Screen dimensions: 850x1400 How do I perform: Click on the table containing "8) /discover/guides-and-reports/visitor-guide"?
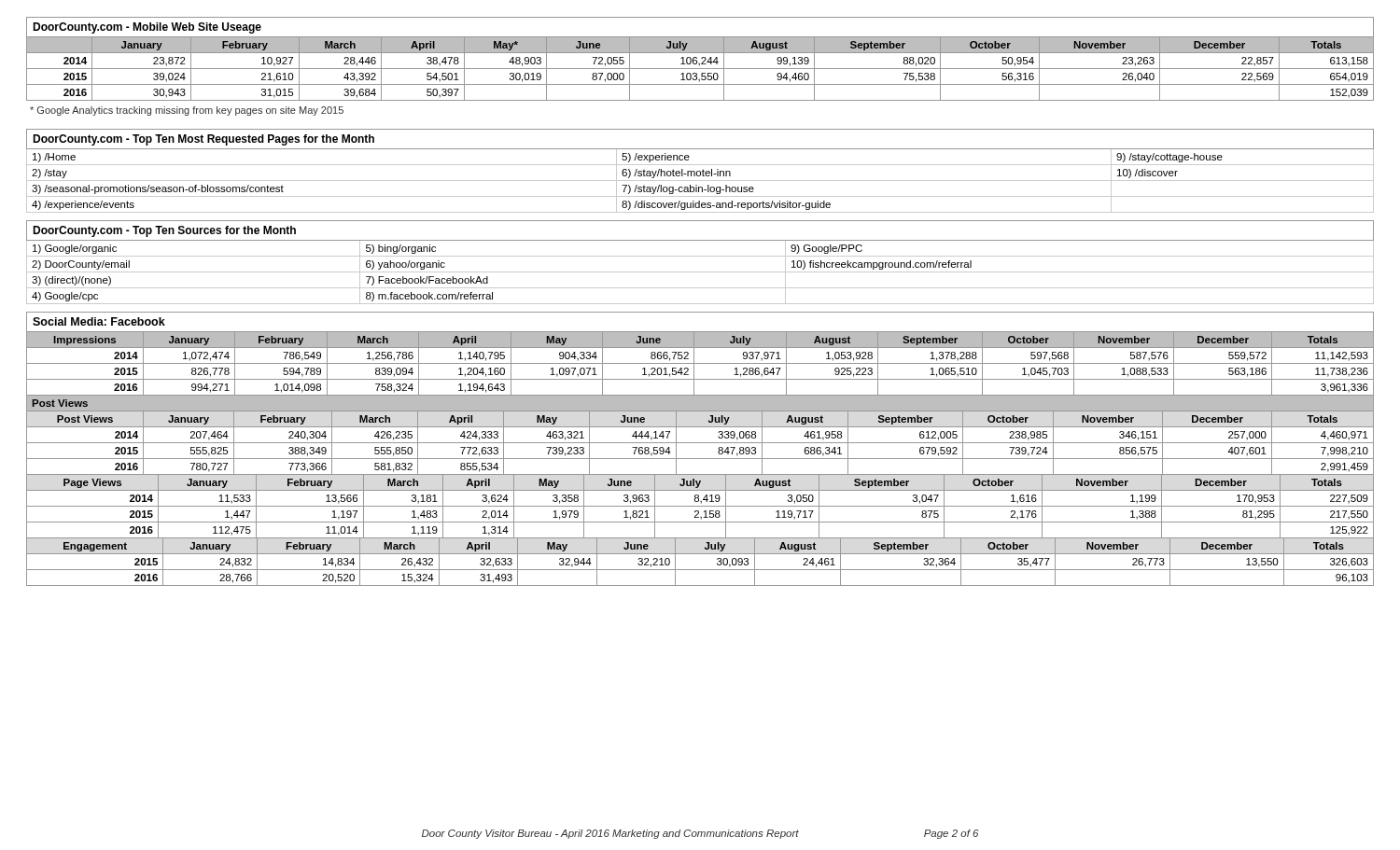(700, 171)
